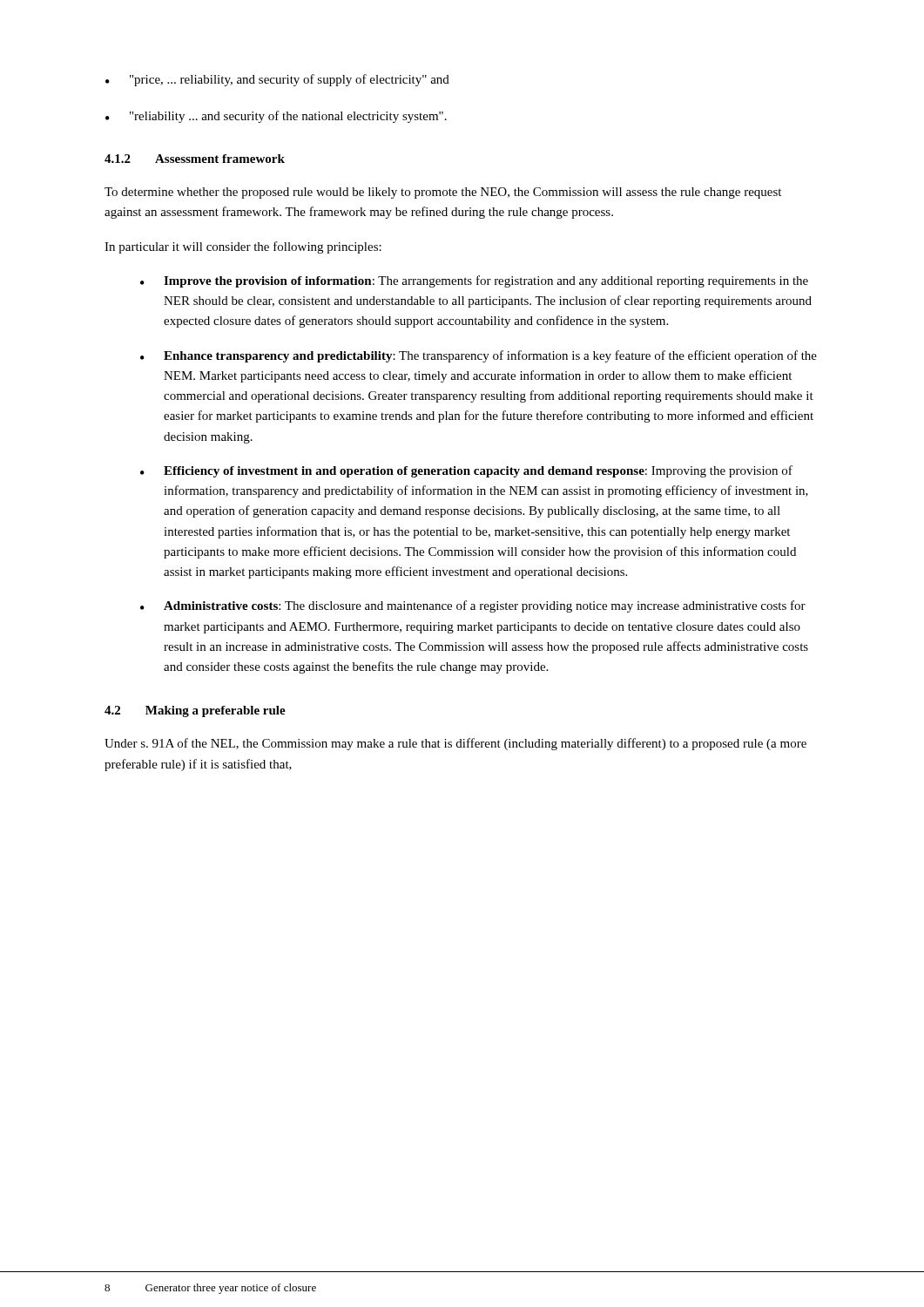Locate the list item that reads "• "reliability ... and security of the"
Screen dimensions: 1307x924
point(276,118)
